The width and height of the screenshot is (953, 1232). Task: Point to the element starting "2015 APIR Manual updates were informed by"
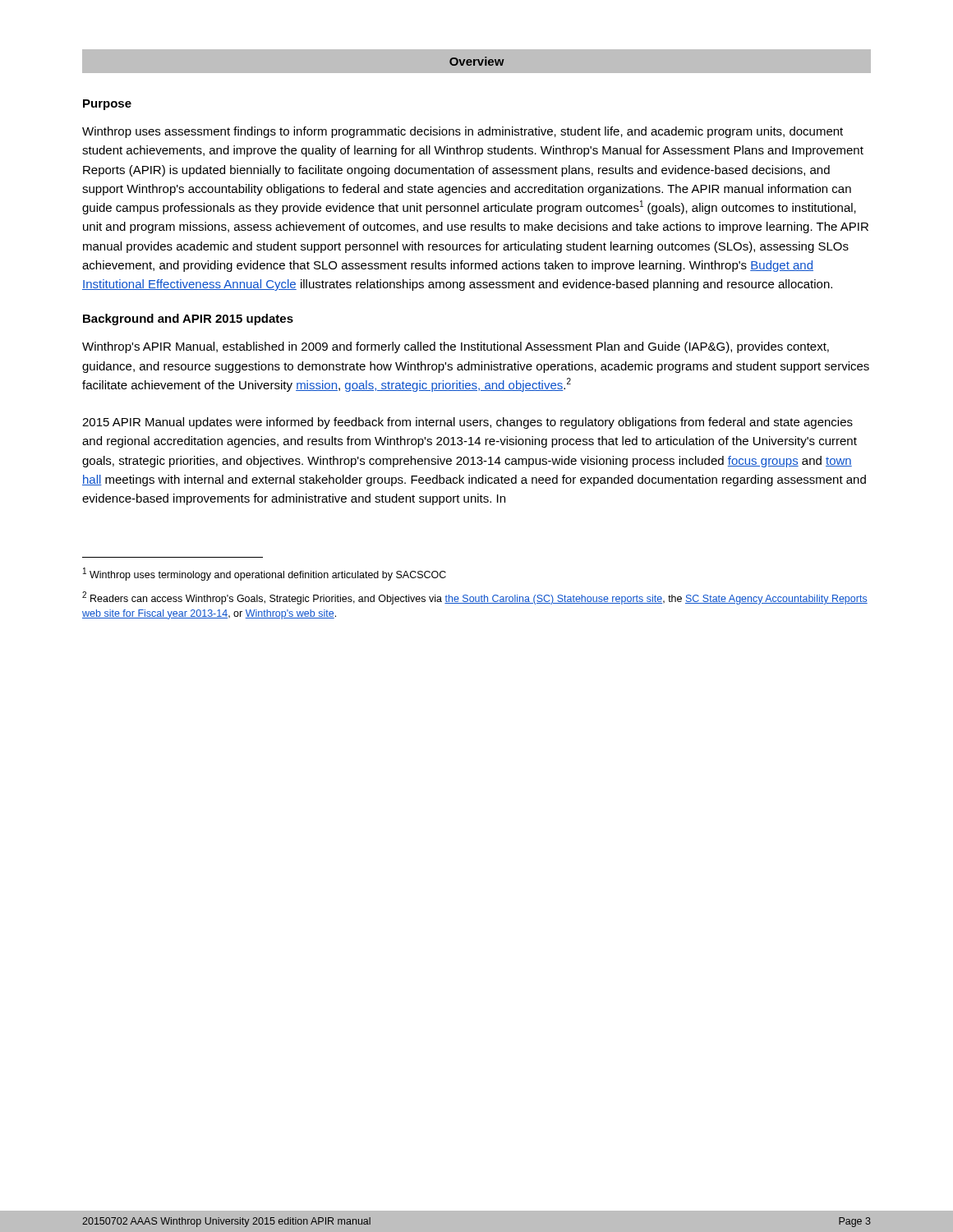click(x=474, y=460)
